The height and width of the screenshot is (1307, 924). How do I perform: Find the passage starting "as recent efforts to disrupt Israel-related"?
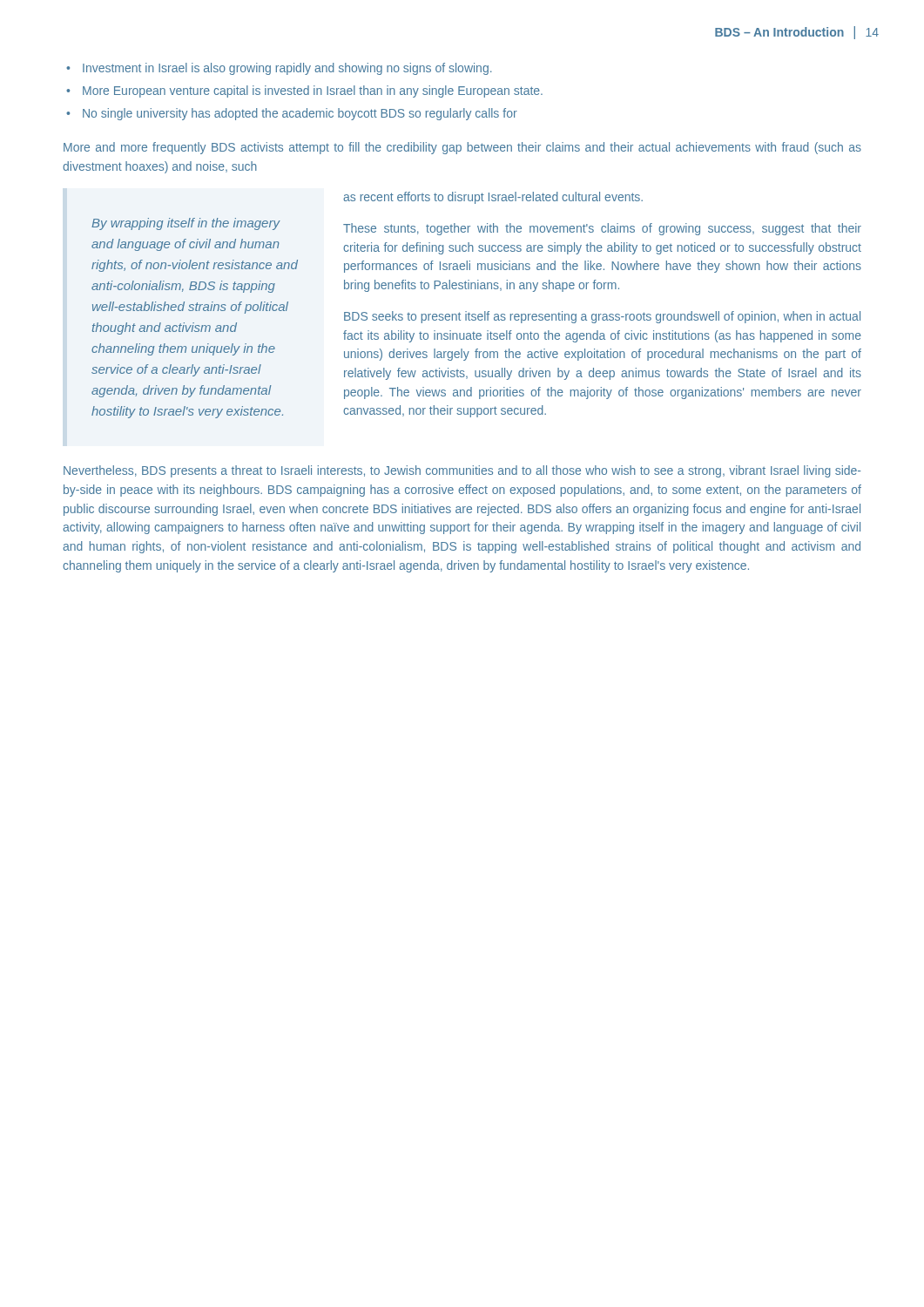(x=493, y=197)
